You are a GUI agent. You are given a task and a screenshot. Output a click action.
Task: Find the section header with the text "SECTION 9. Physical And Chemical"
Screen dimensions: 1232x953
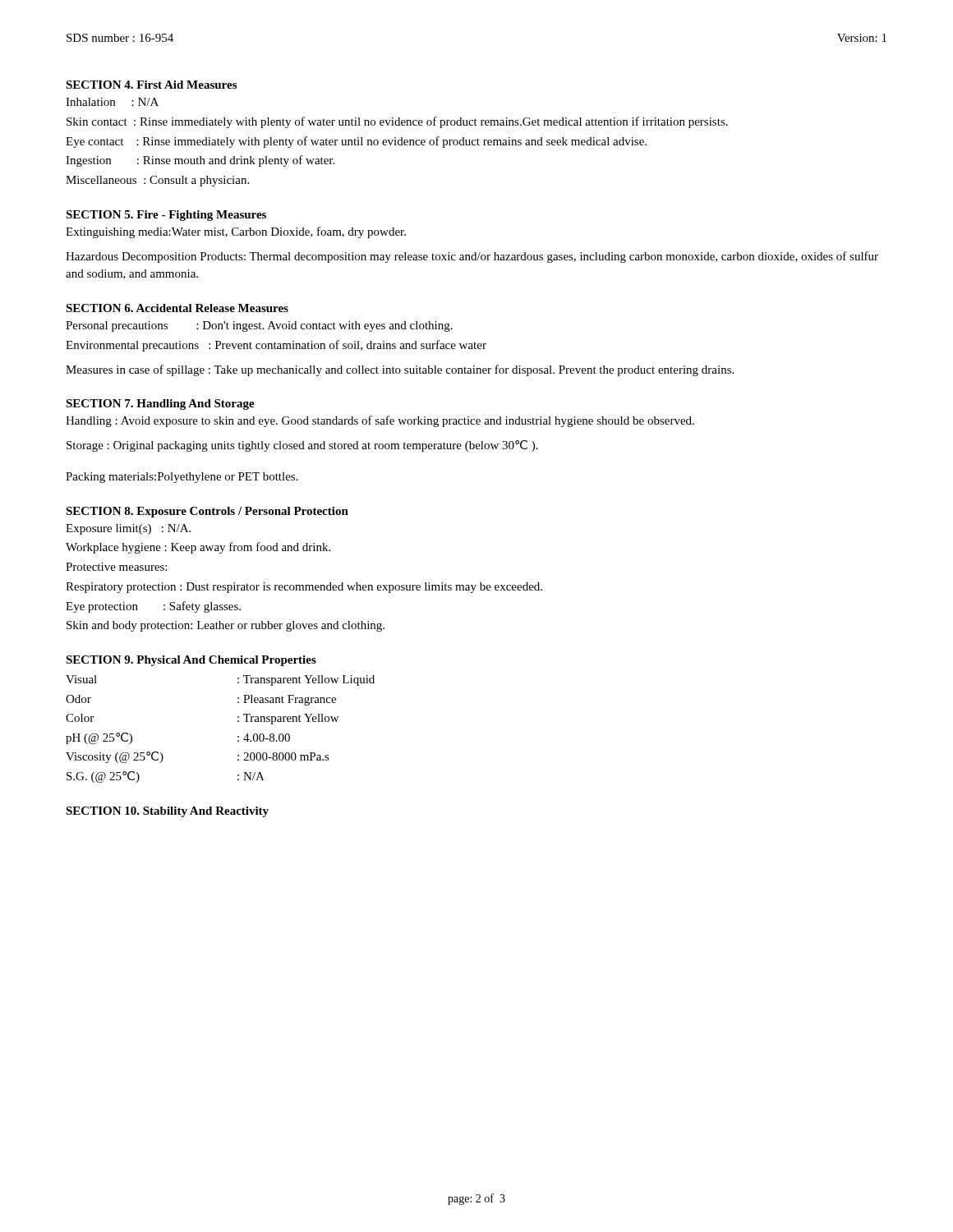pos(191,660)
